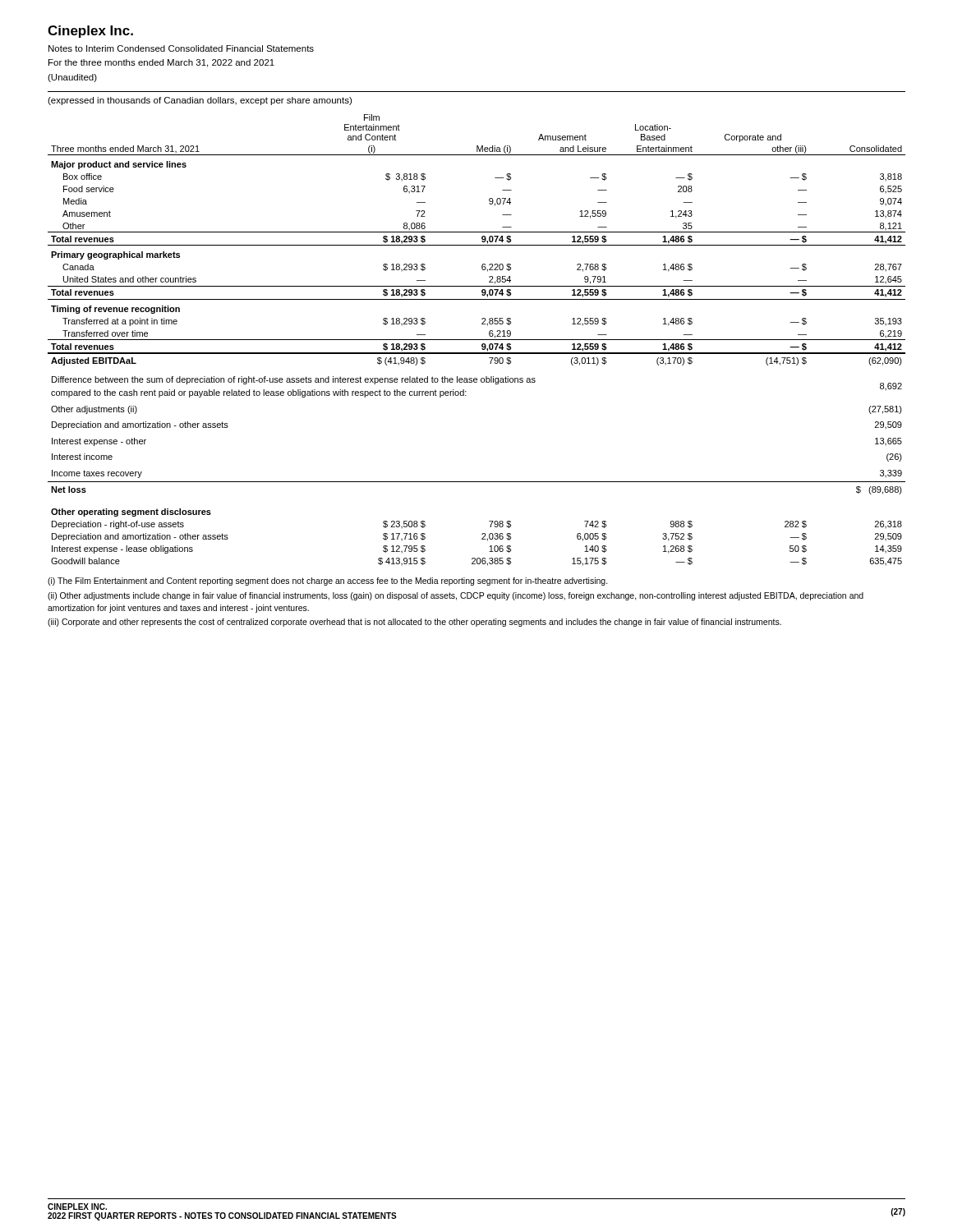Point to the text block starting "(i) The Film"
Viewport: 953px width, 1232px height.
click(476, 602)
